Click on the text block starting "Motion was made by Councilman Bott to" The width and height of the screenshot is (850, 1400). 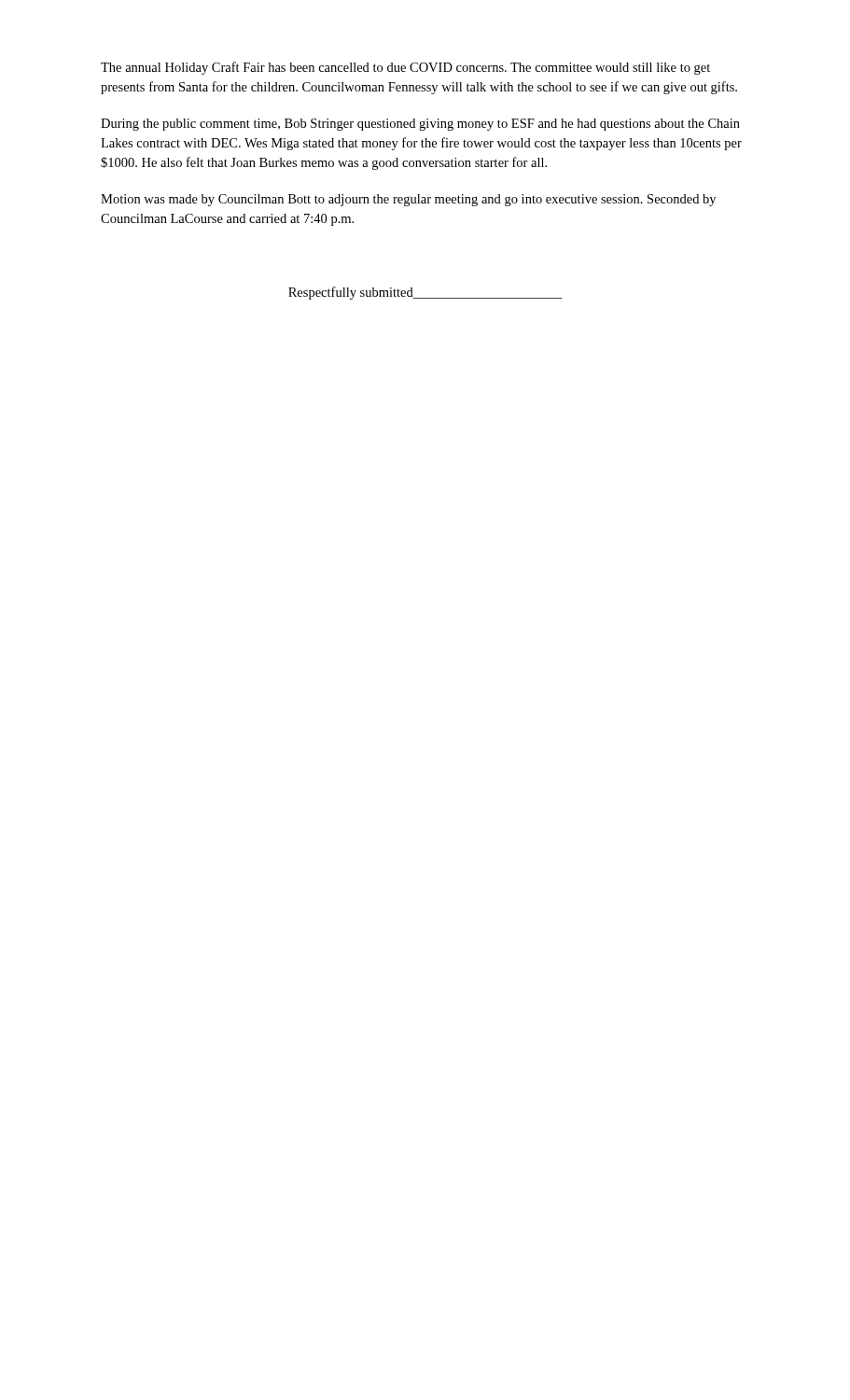(x=409, y=209)
